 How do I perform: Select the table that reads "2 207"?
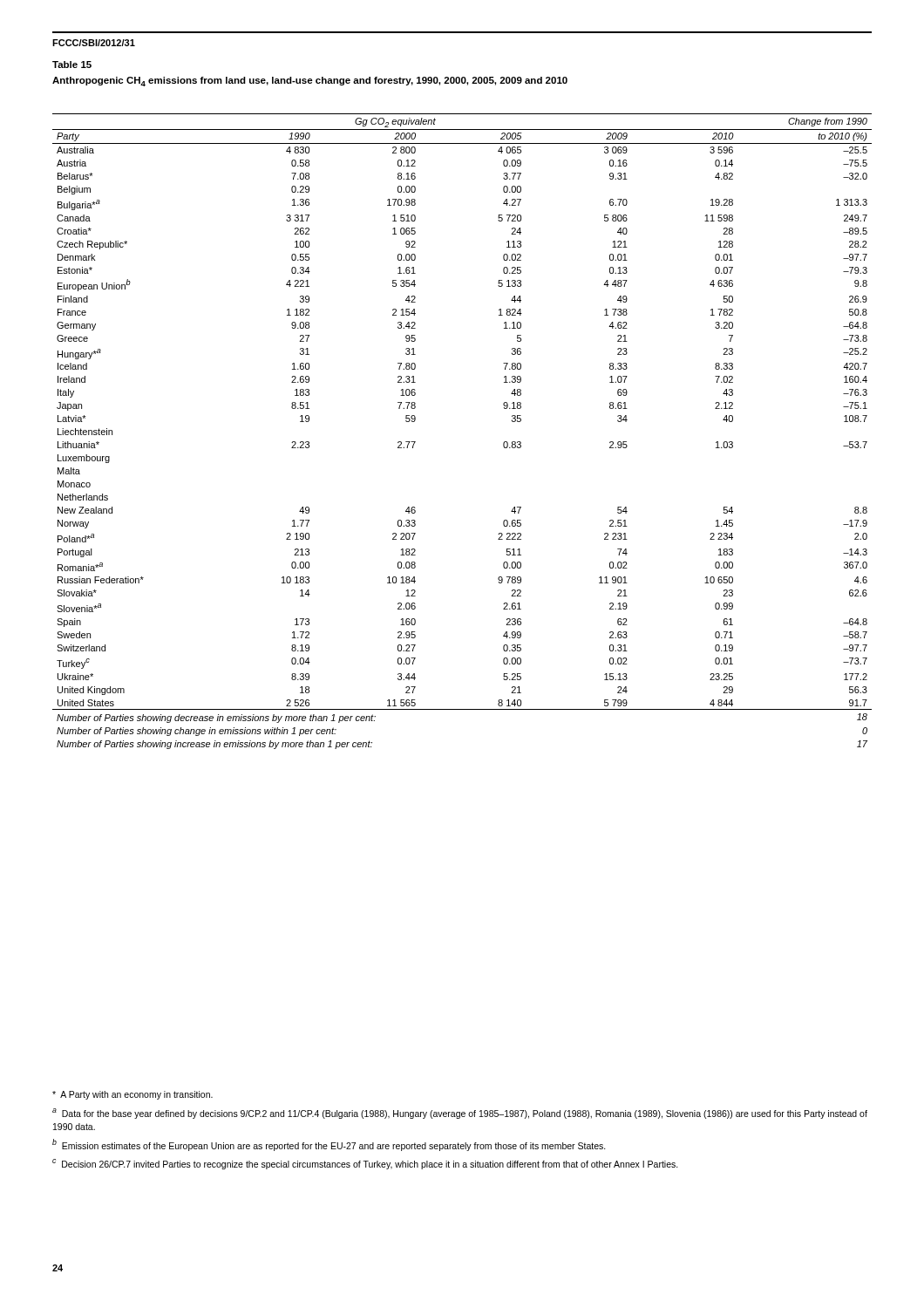click(462, 432)
